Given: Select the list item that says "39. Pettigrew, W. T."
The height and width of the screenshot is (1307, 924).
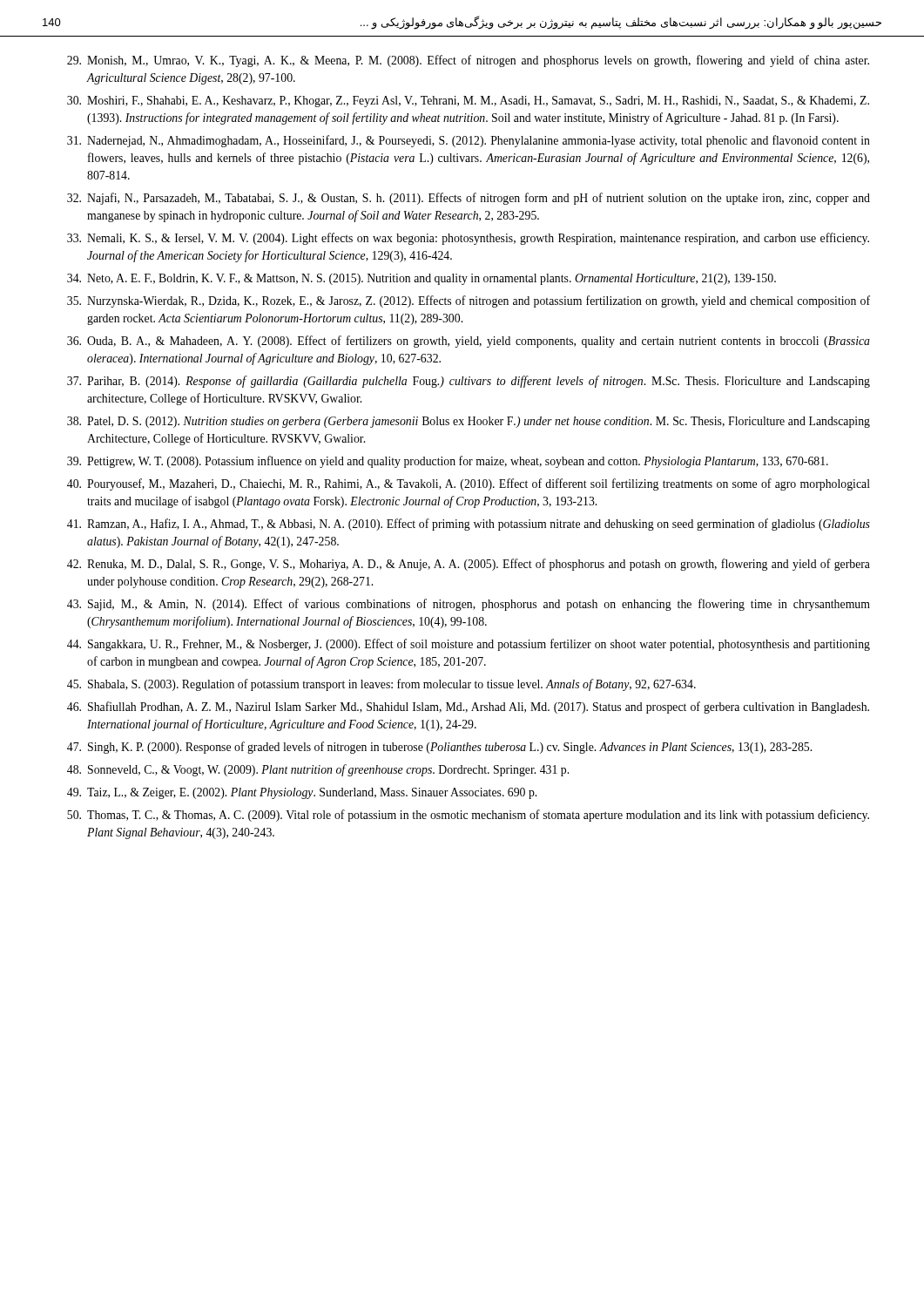Looking at the screenshot, I should coord(462,462).
